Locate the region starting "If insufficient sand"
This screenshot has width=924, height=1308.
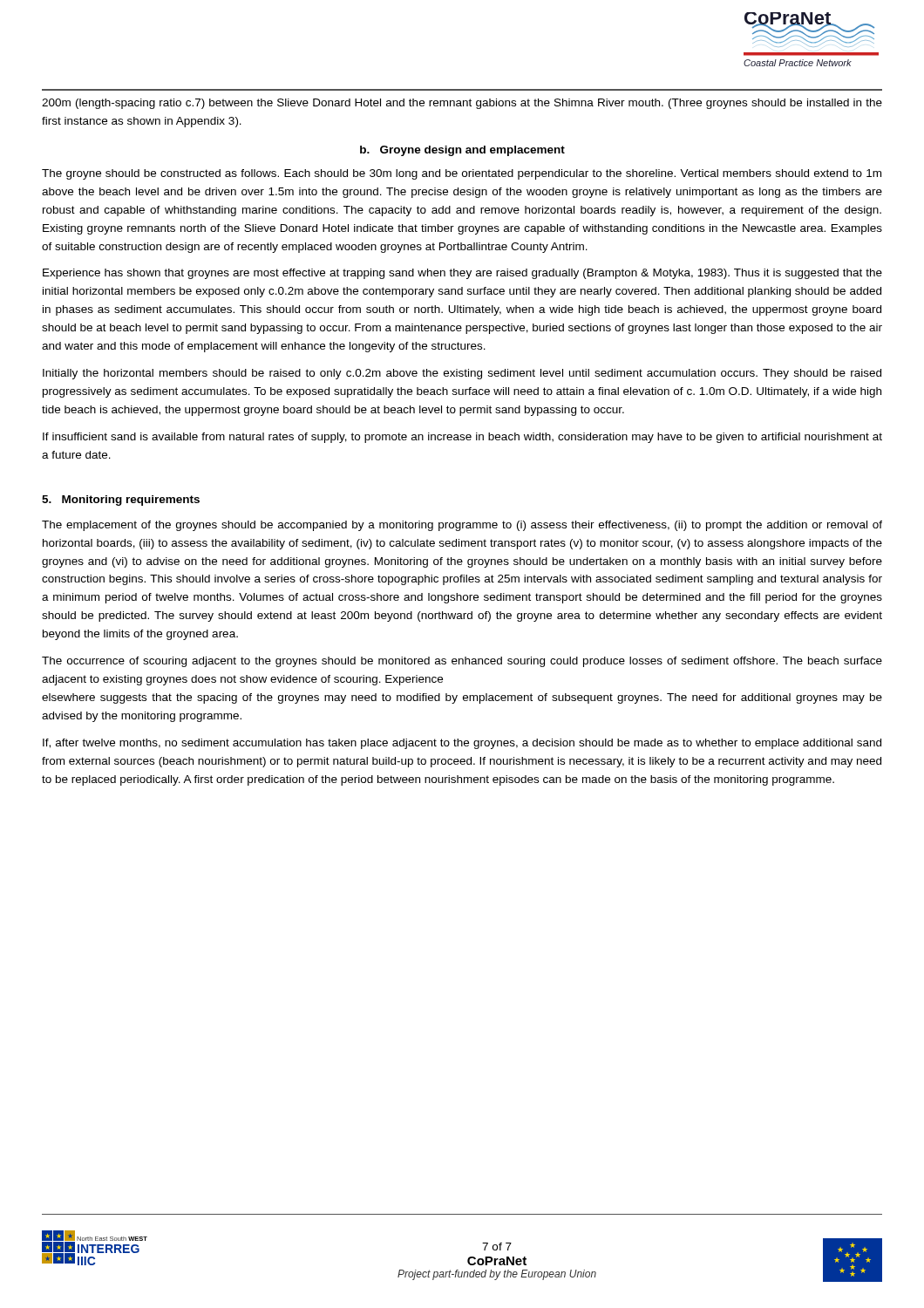click(462, 445)
